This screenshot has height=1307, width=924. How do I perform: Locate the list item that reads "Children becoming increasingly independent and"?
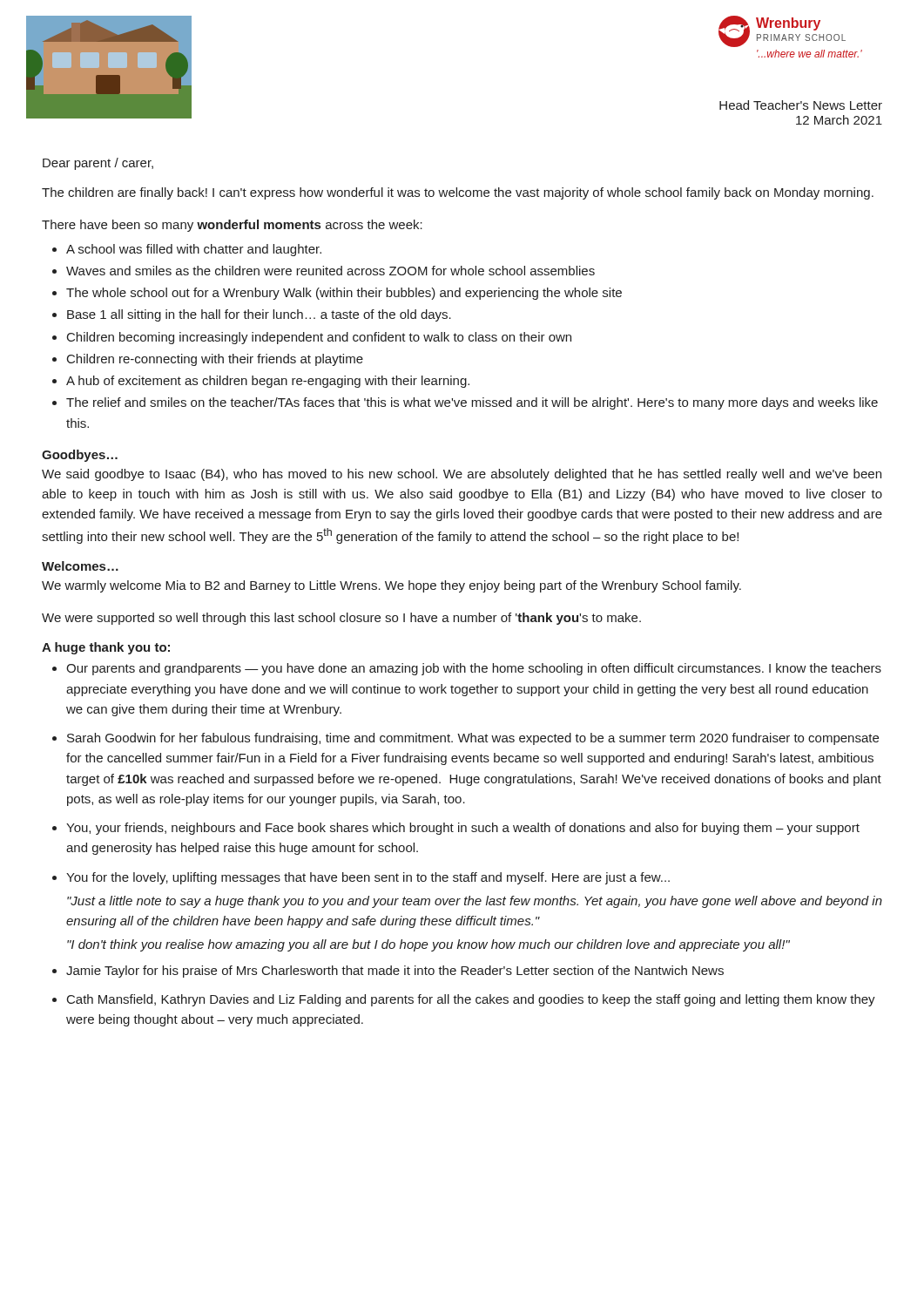click(x=319, y=336)
